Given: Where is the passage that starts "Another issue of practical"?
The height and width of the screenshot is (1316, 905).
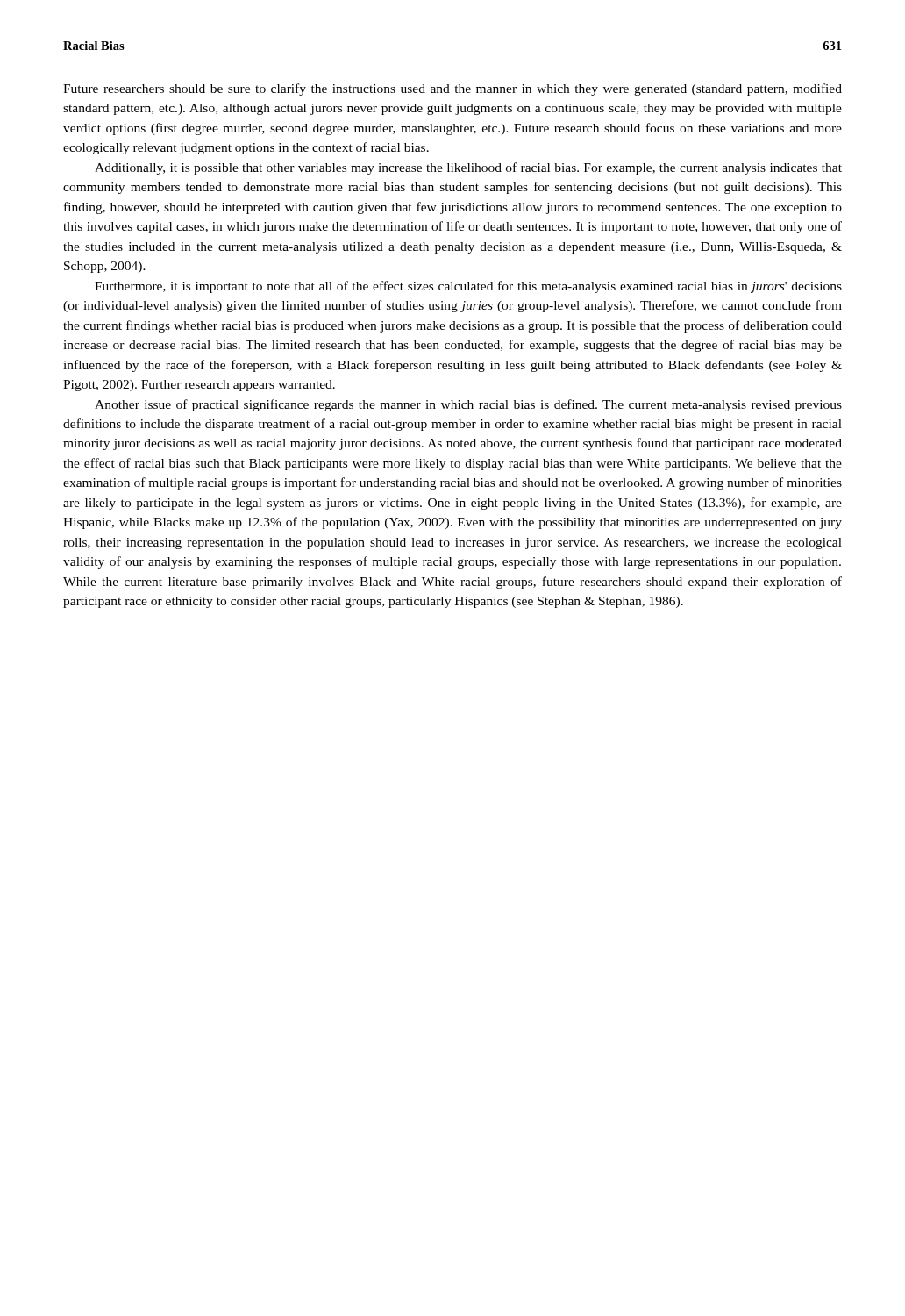Looking at the screenshot, I should click(x=452, y=503).
